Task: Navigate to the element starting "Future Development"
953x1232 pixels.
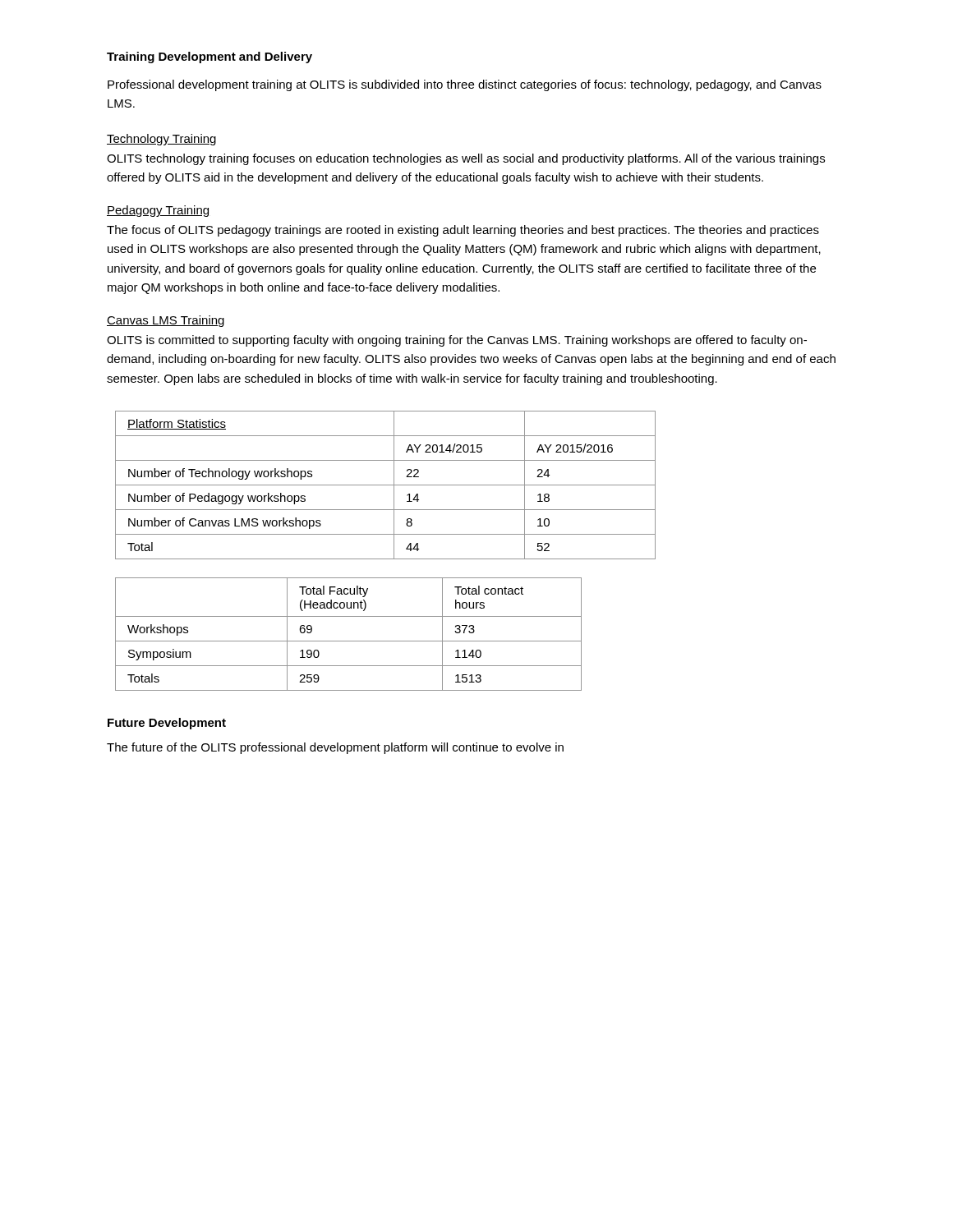Action: (x=166, y=722)
